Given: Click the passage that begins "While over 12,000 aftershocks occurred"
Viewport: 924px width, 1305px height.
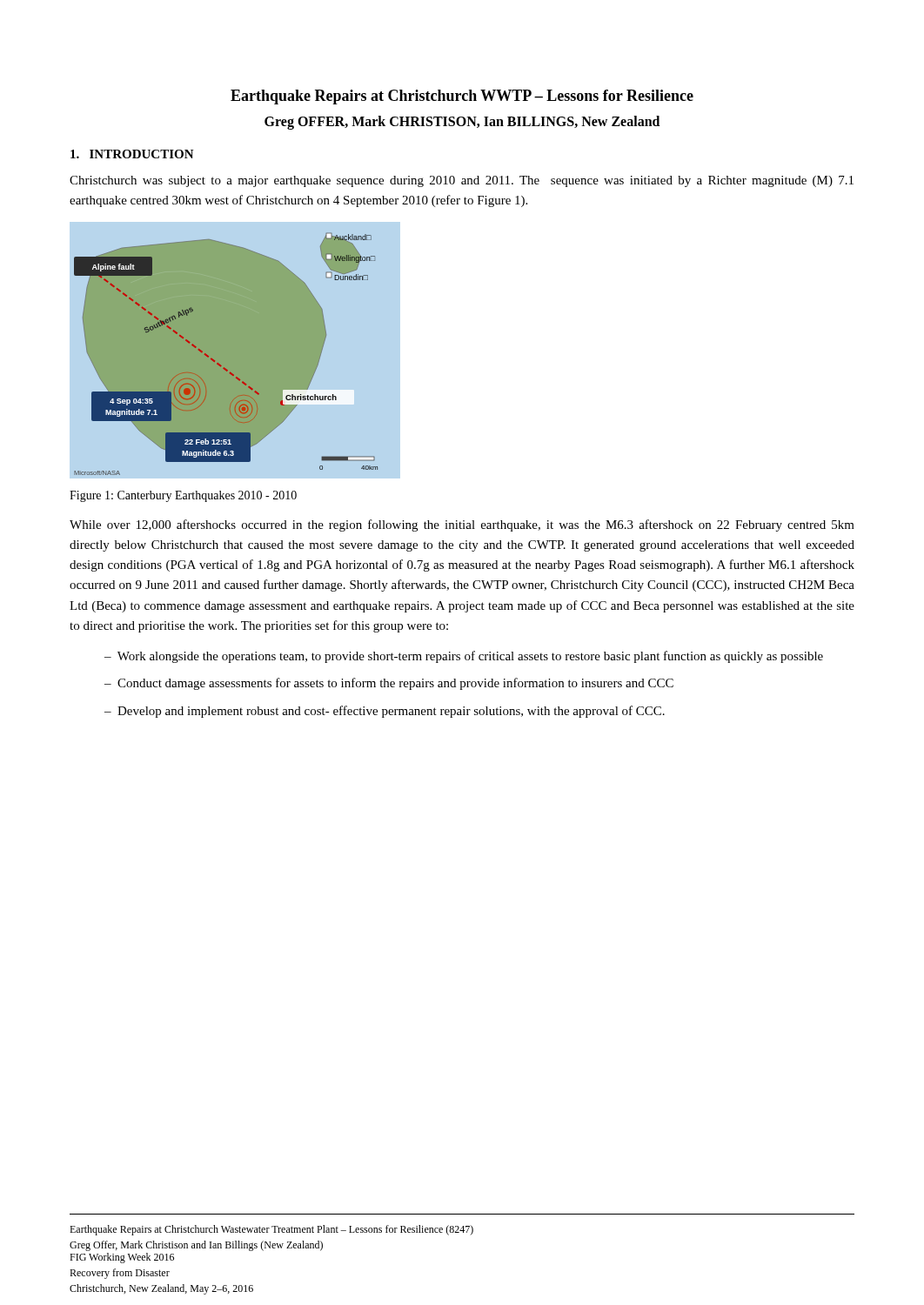Looking at the screenshot, I should [x=462, y=575].
